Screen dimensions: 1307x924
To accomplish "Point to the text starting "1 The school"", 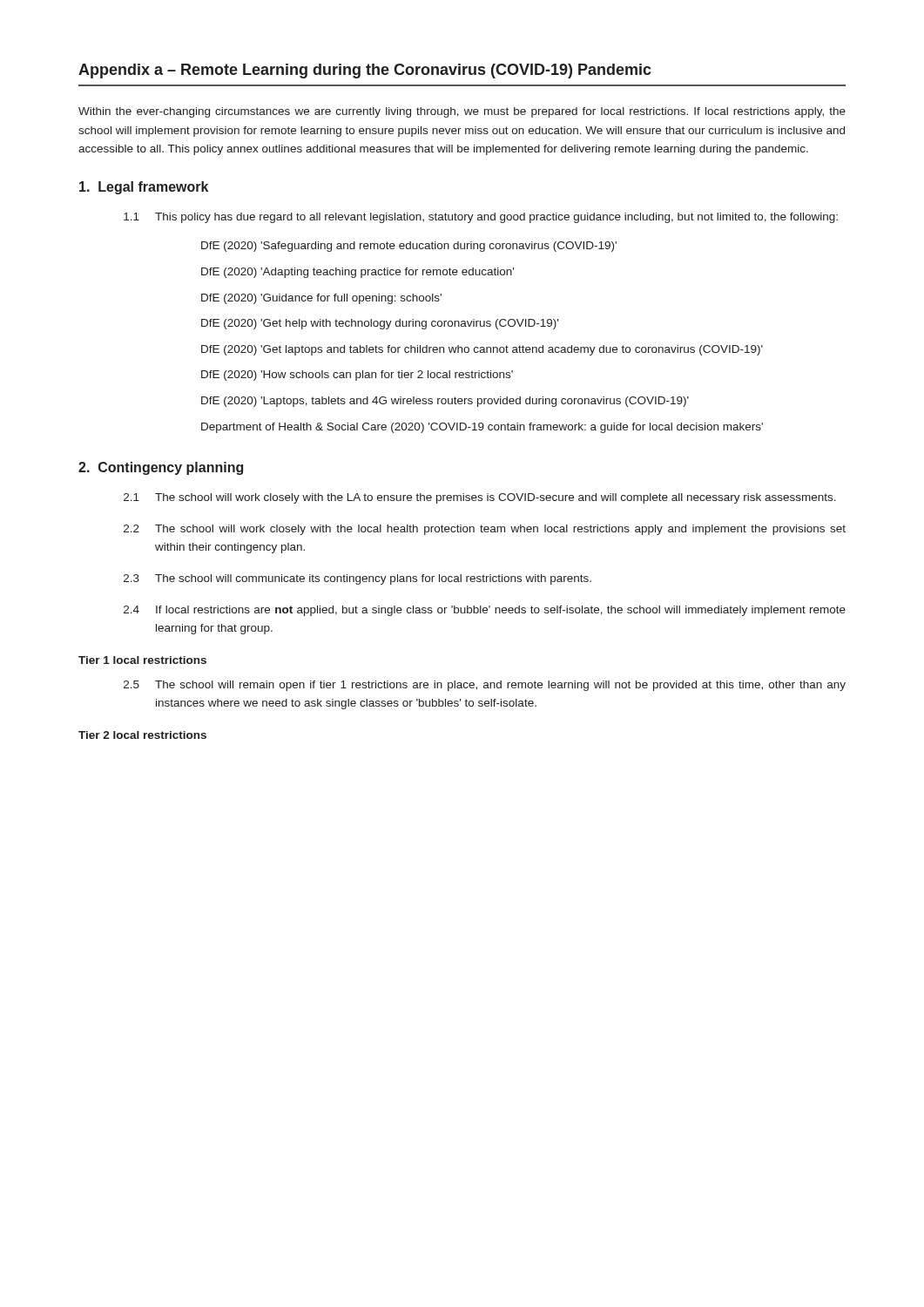I will click(462, 563).
